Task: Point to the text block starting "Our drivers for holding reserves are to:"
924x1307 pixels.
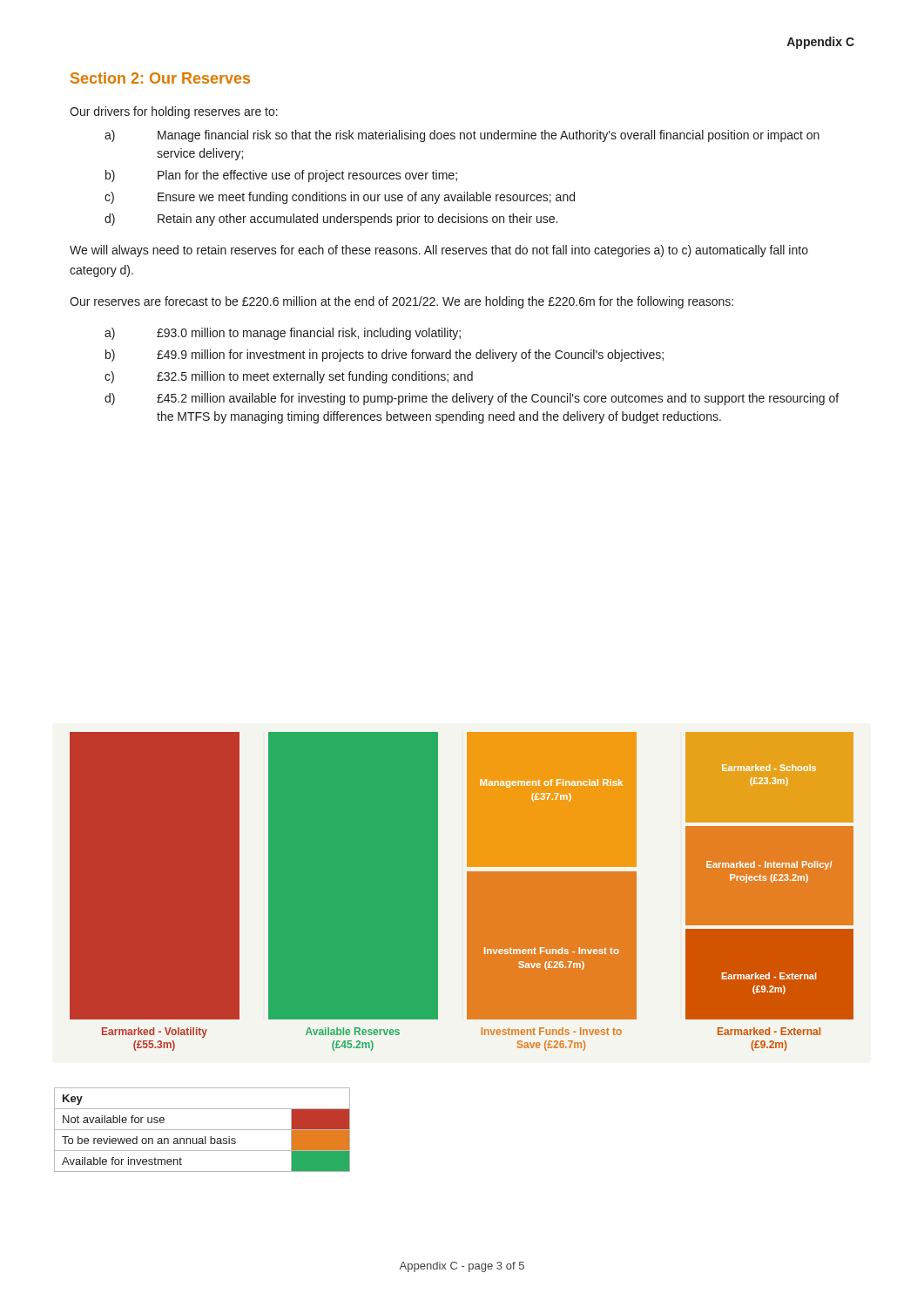Action: pos(174,112)
